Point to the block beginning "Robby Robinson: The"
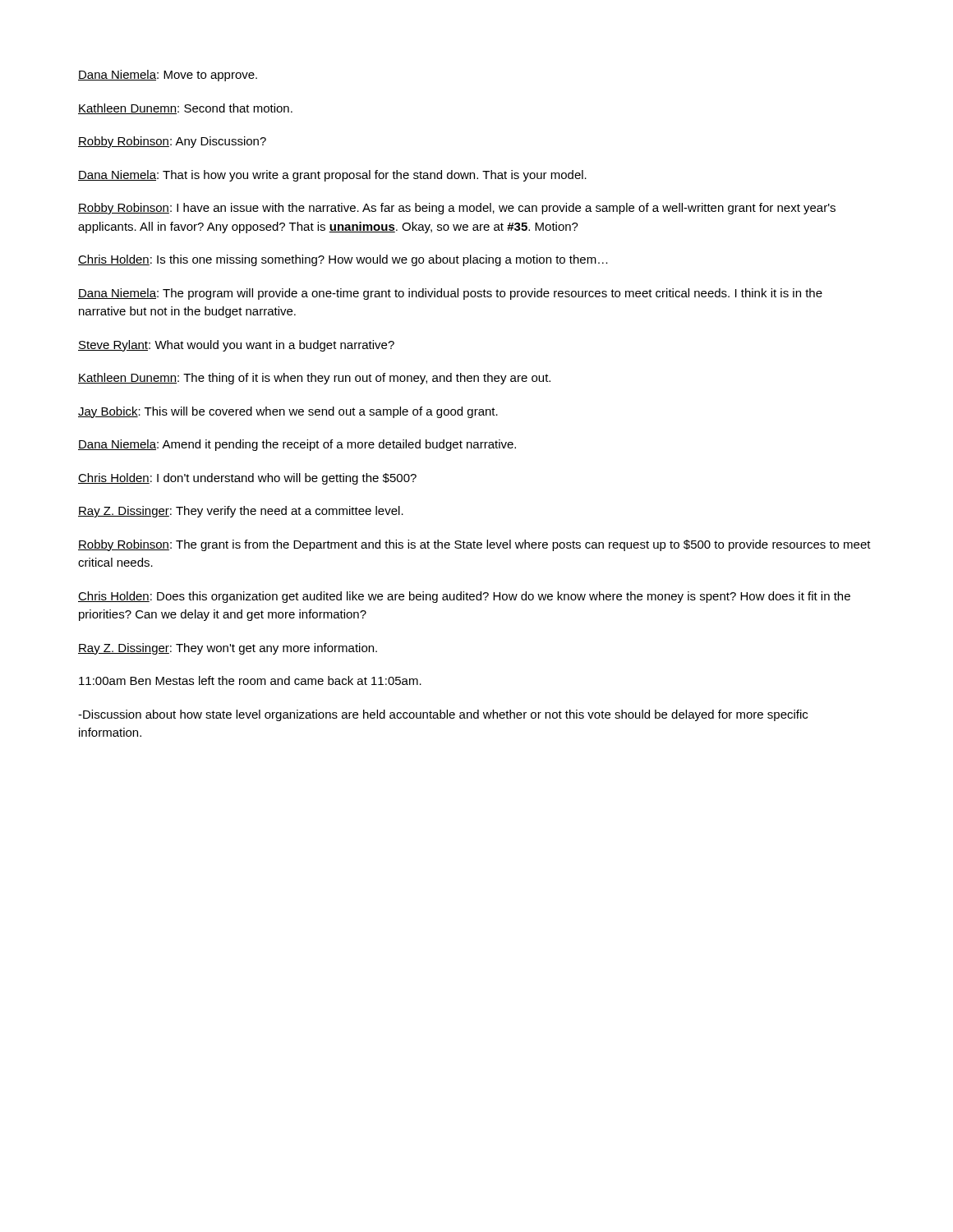Screen dimensions: 1232x953 [x=474, y=553]
